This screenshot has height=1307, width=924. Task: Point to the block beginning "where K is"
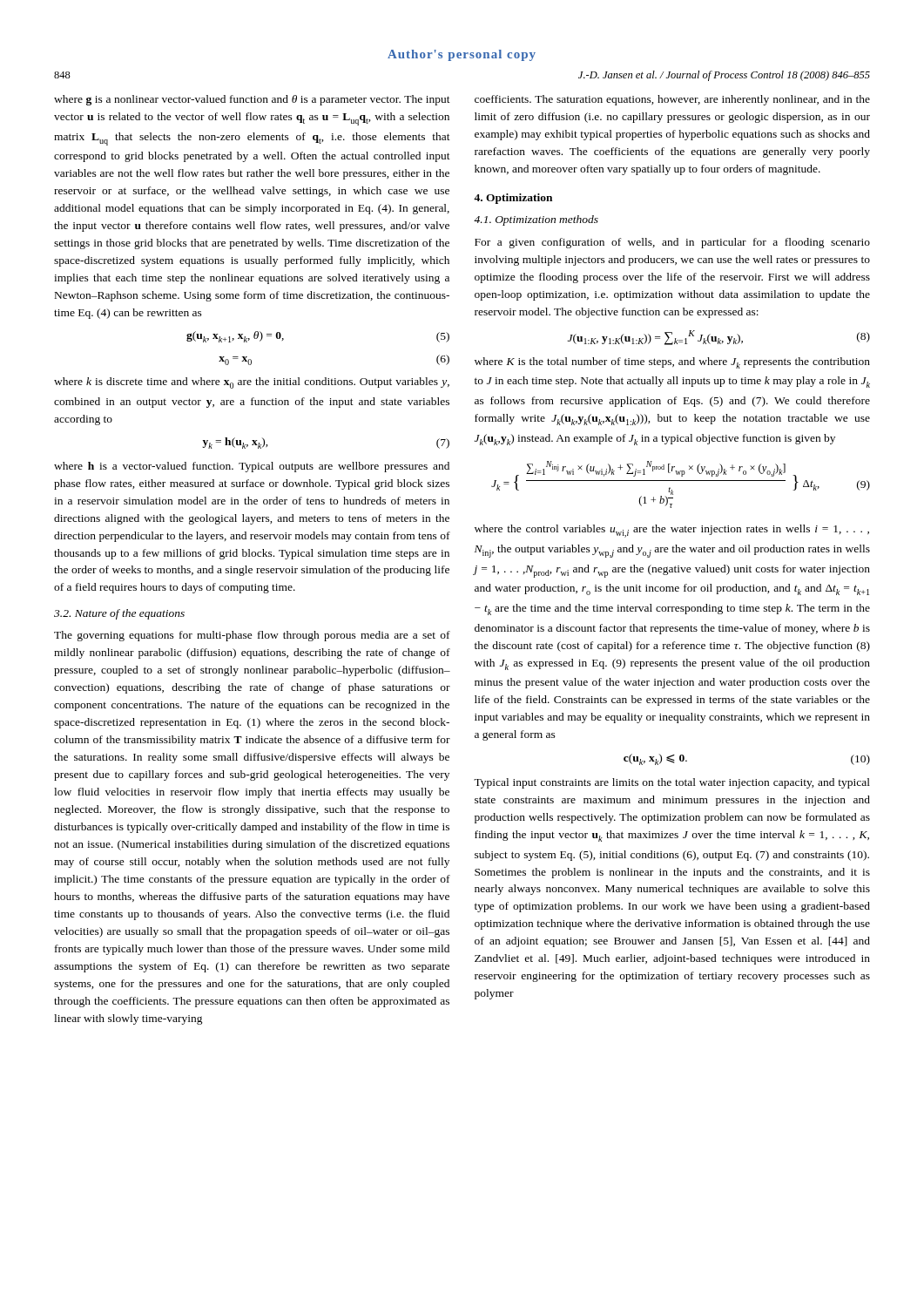tap(672, 401)
